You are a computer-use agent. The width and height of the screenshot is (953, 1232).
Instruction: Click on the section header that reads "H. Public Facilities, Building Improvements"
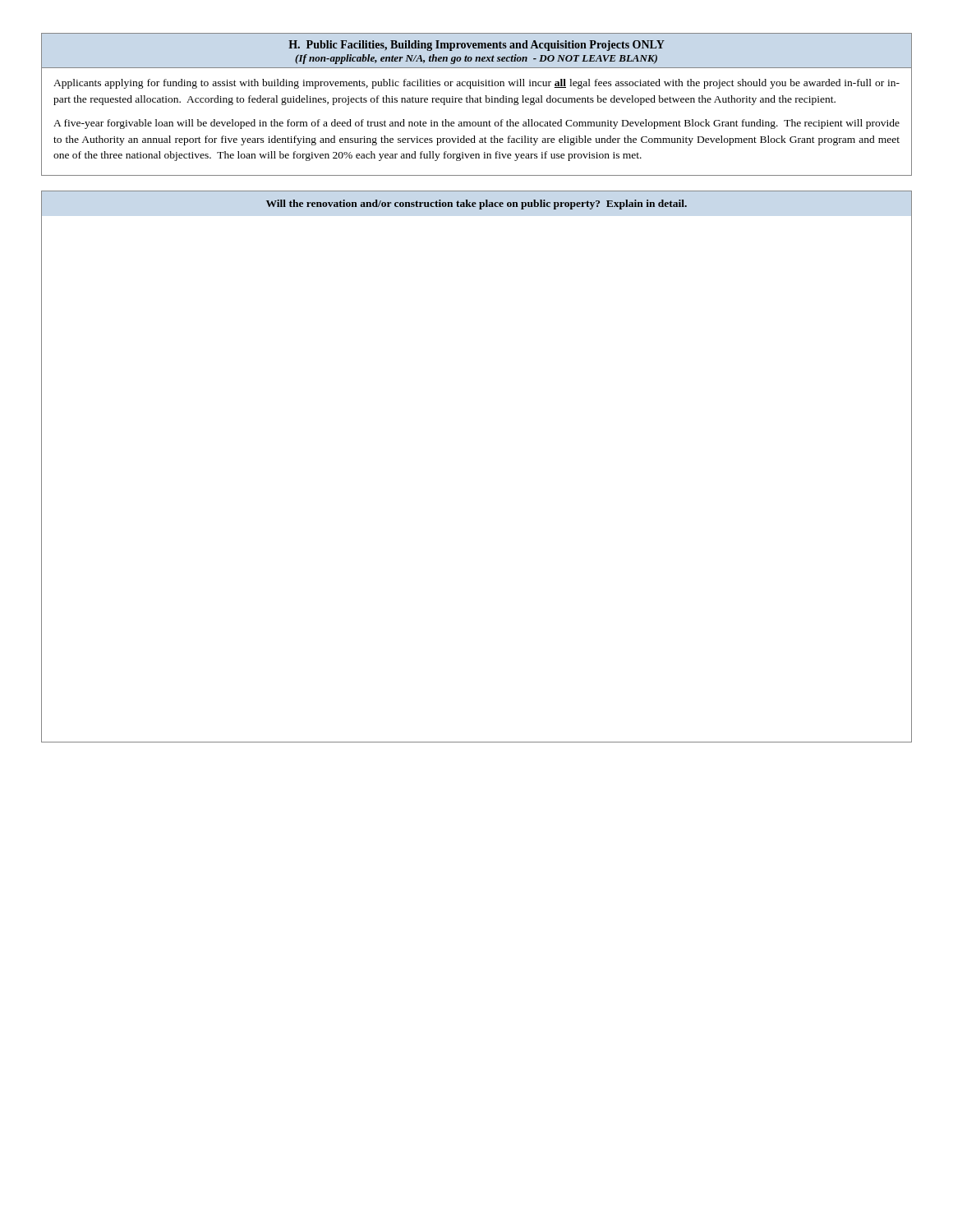476,104
